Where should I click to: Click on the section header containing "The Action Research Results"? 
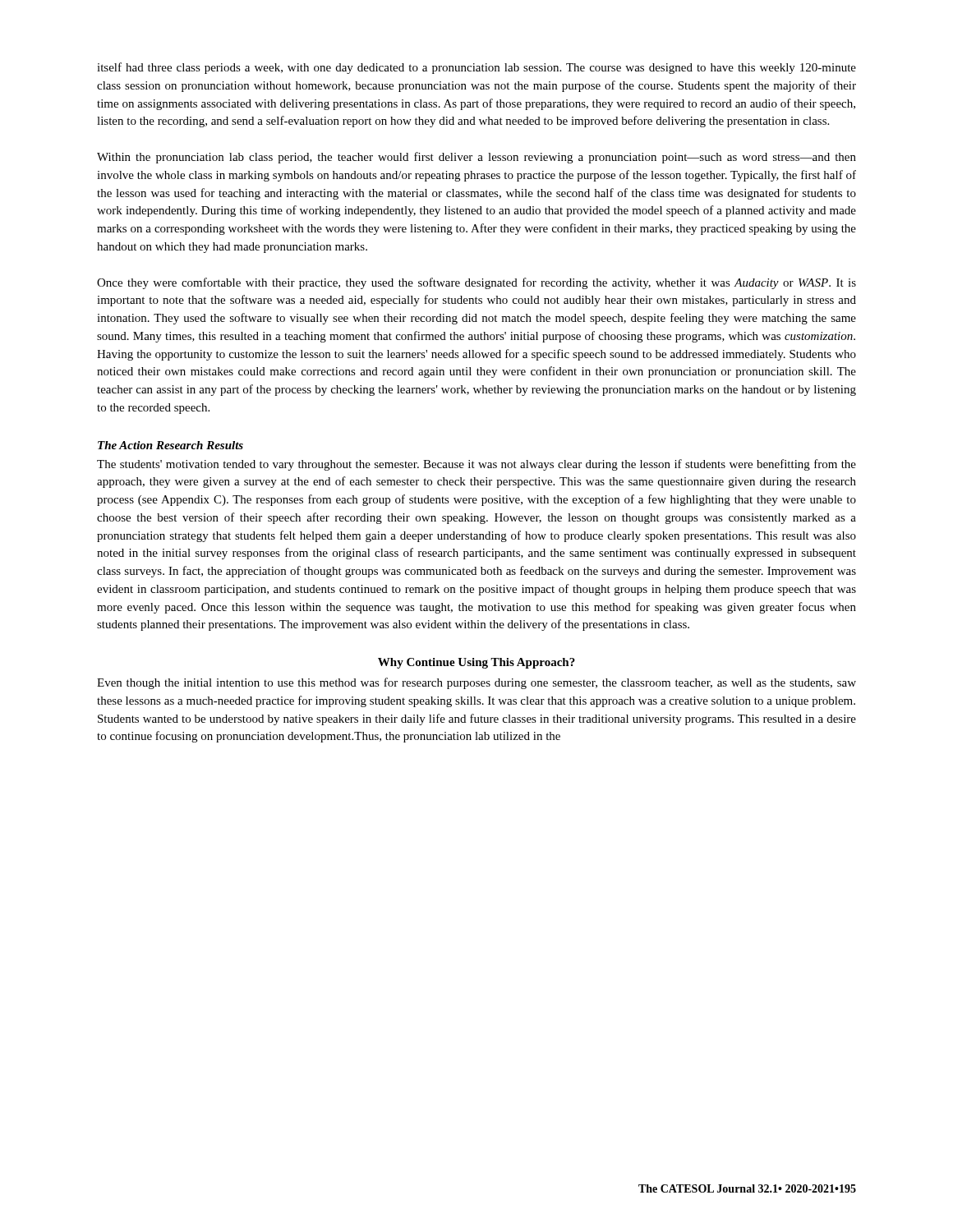tap(170, 445)
